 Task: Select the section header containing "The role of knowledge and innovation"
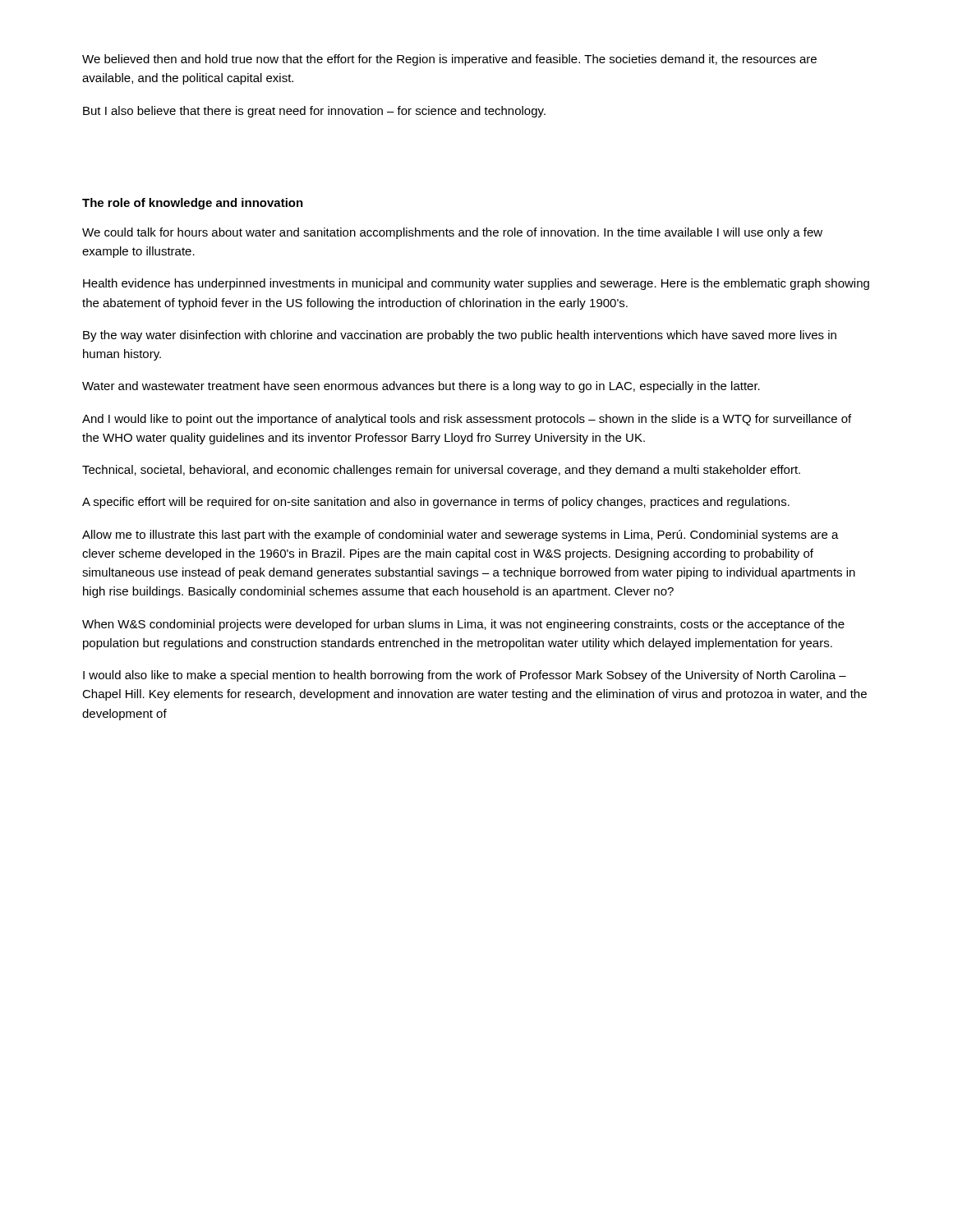[193, 202]
